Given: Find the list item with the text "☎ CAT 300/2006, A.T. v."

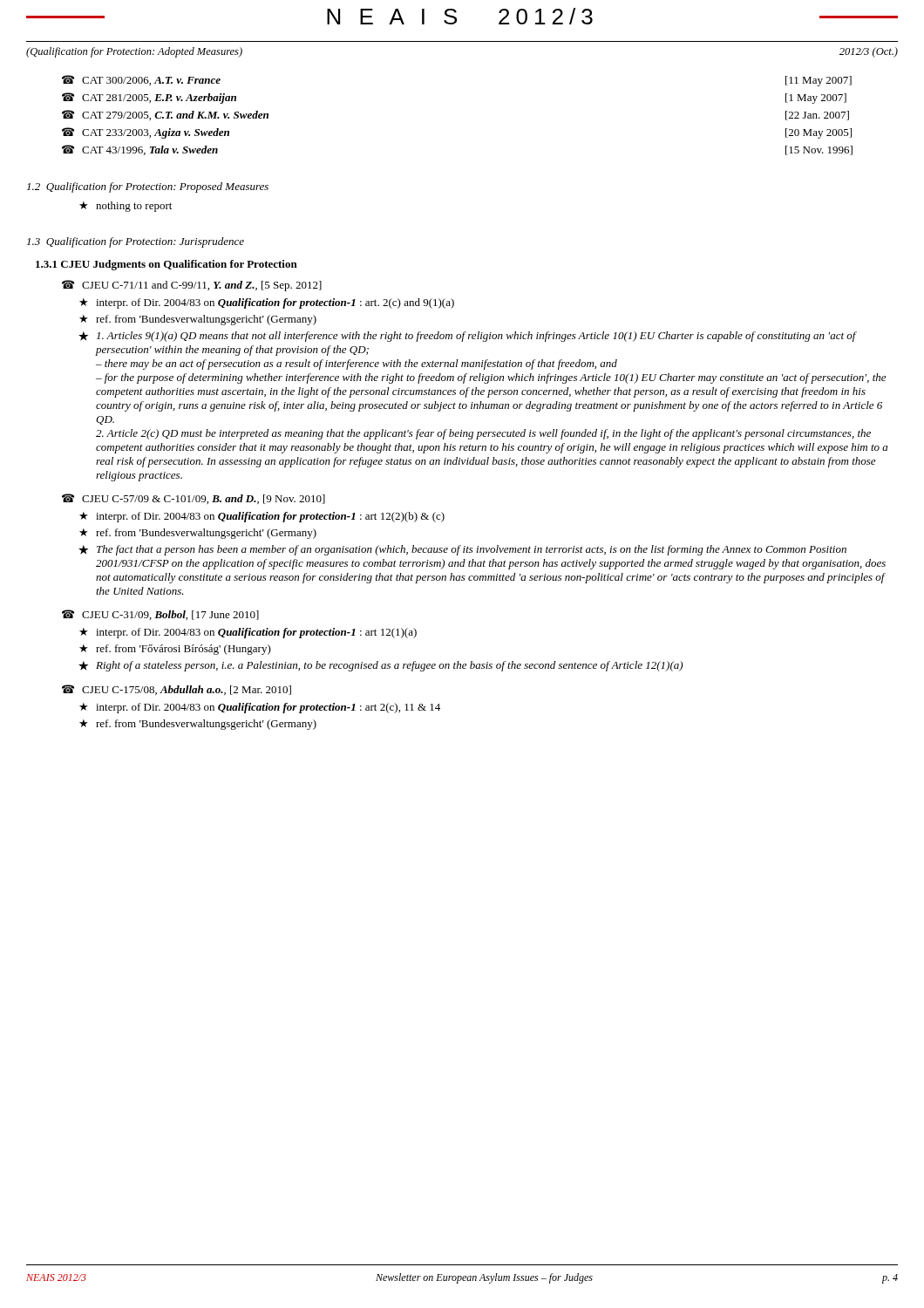Looking at the screenshot, I should [x=148, y=81].
